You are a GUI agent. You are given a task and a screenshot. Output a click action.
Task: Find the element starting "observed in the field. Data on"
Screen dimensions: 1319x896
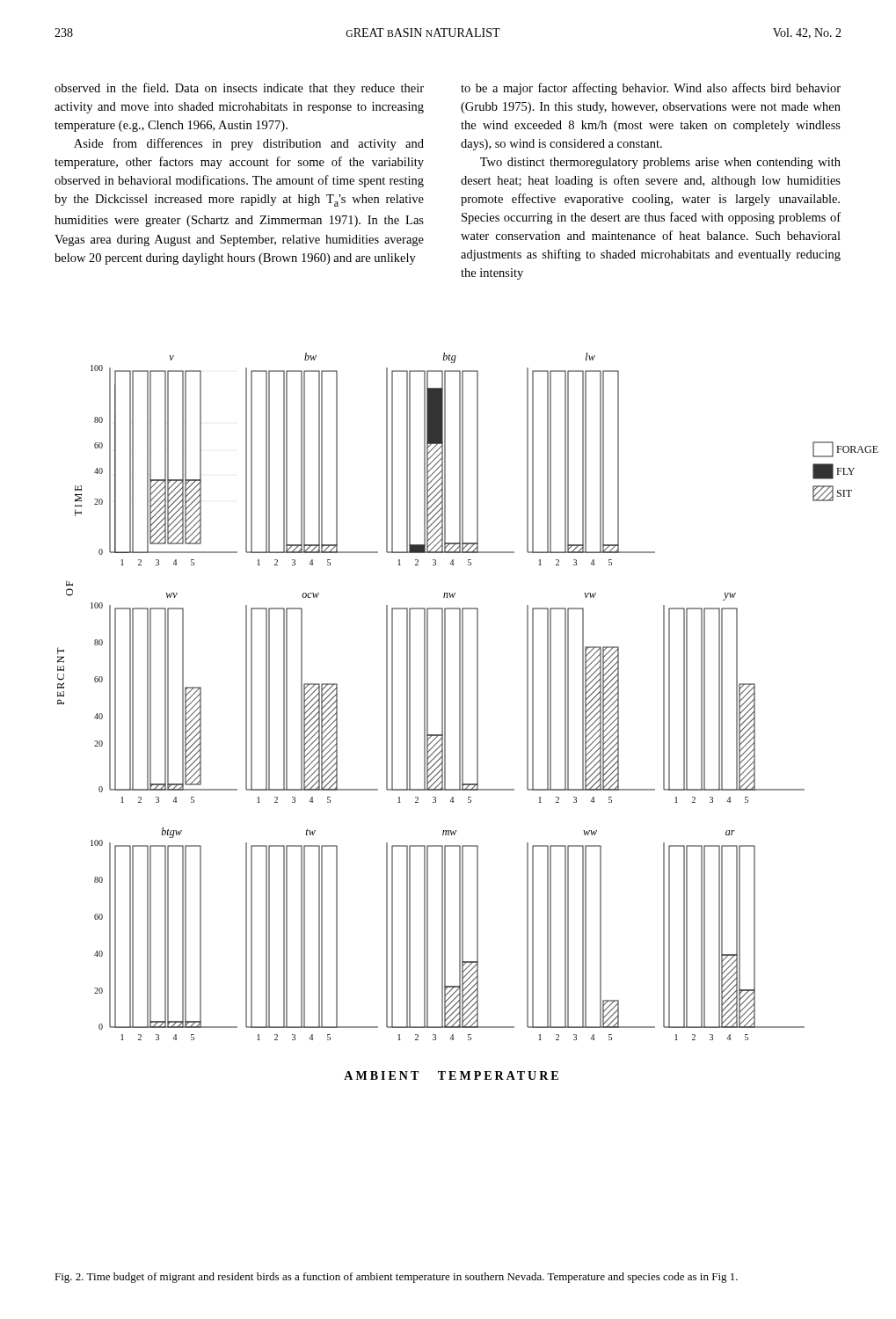click(x=239, y=173)
